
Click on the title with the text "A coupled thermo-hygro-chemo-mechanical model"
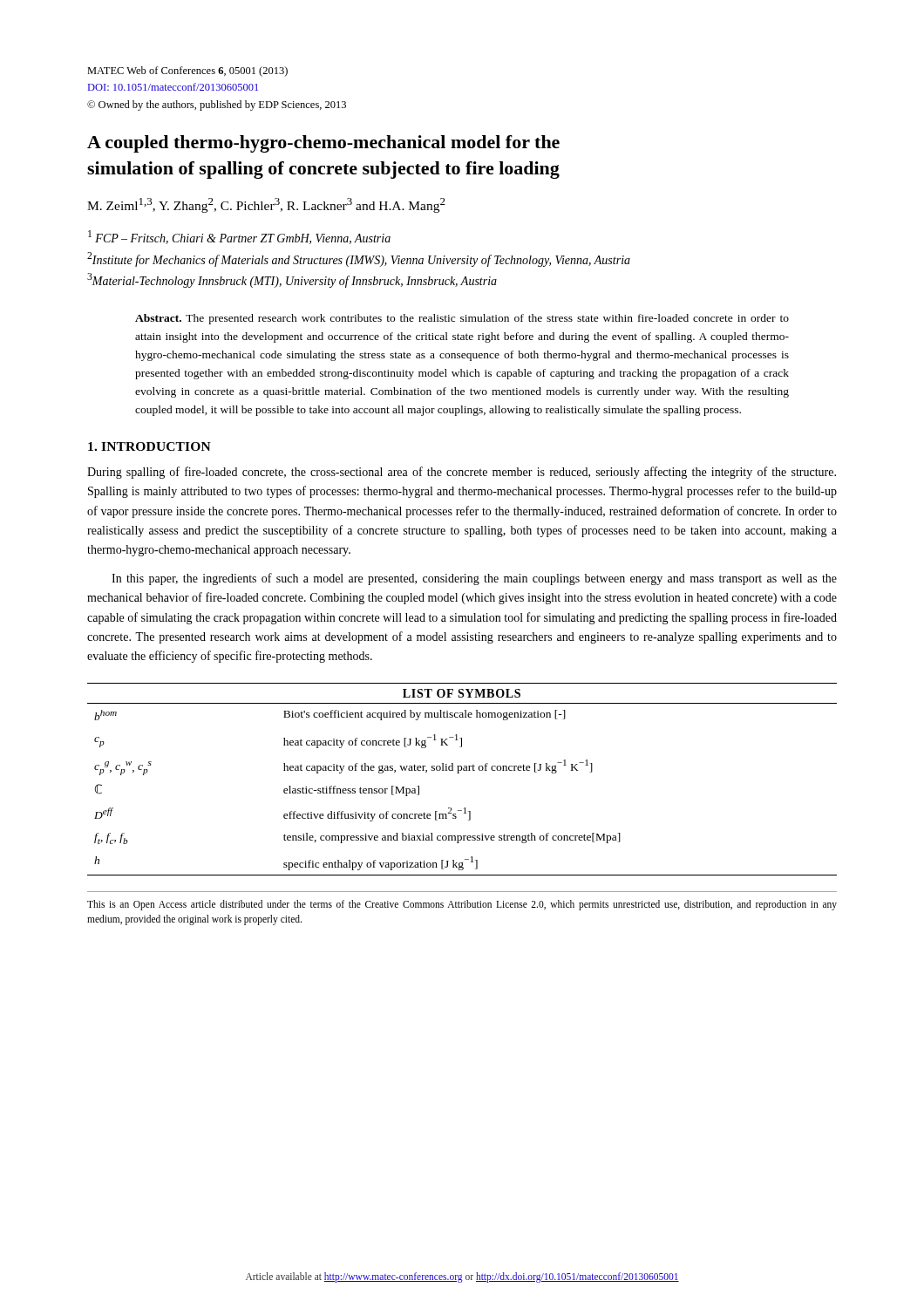click(462, 155)
